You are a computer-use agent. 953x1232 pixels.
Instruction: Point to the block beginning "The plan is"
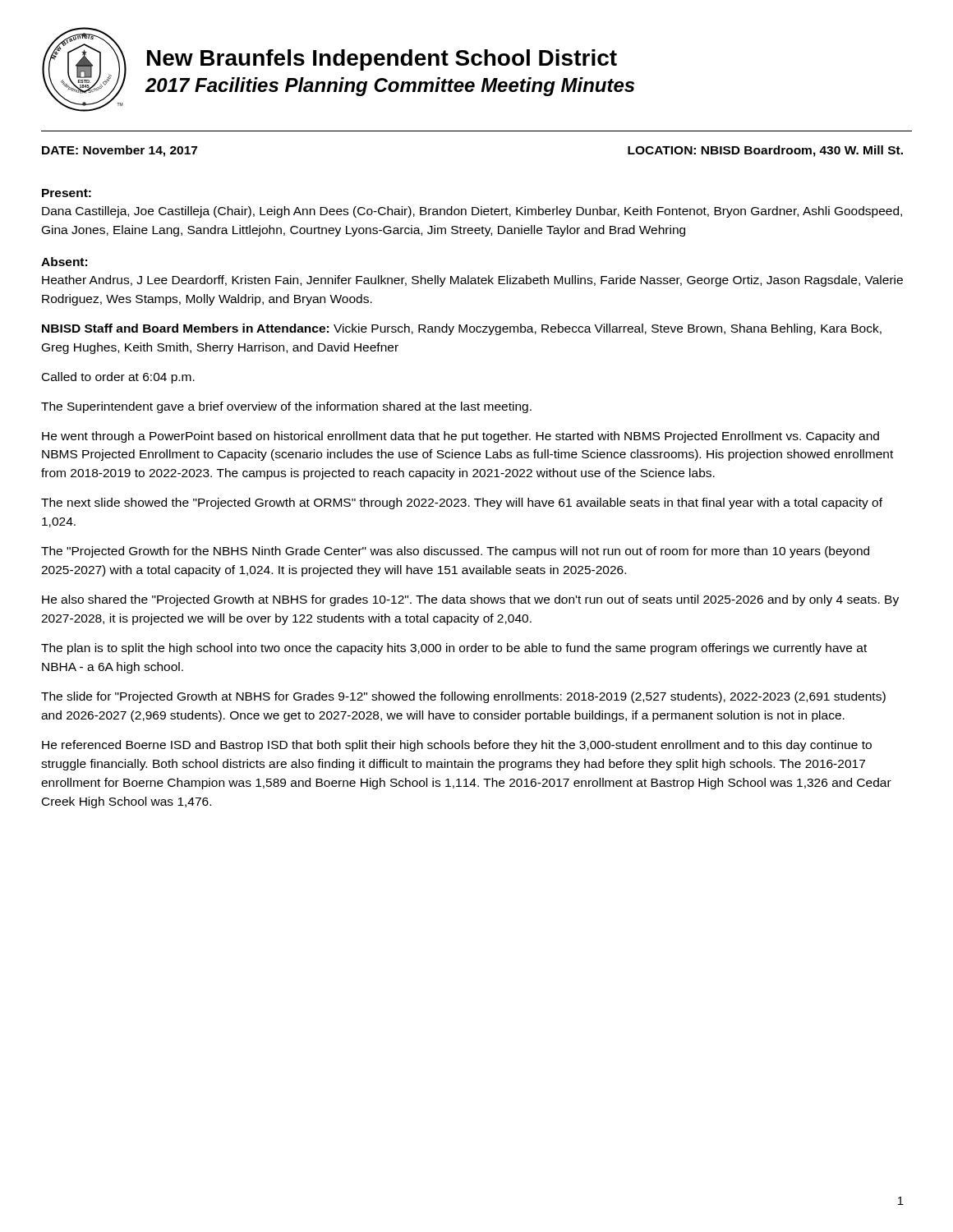tap(454, 657)
